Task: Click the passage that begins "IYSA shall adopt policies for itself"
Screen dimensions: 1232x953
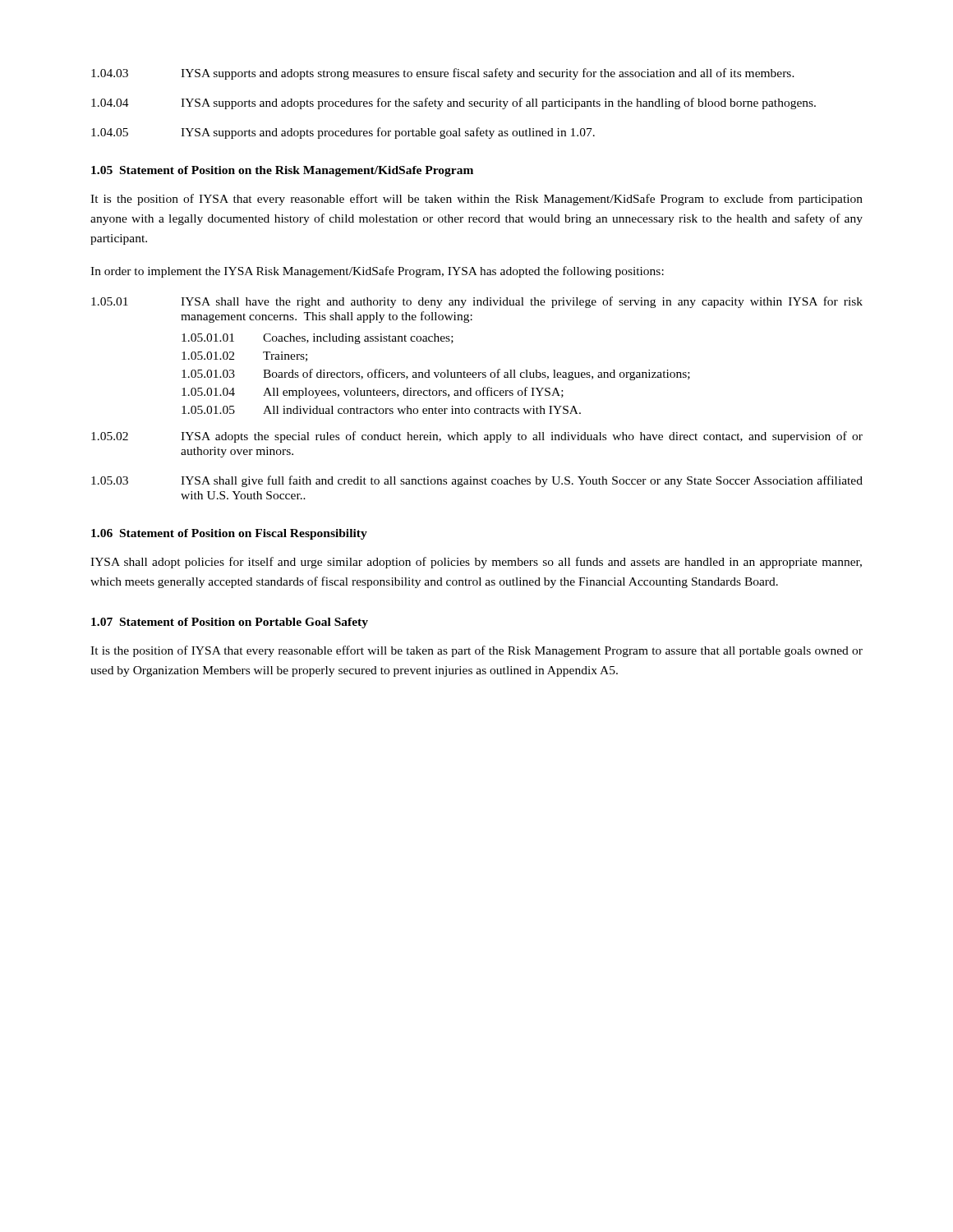Action: [476, 571]
